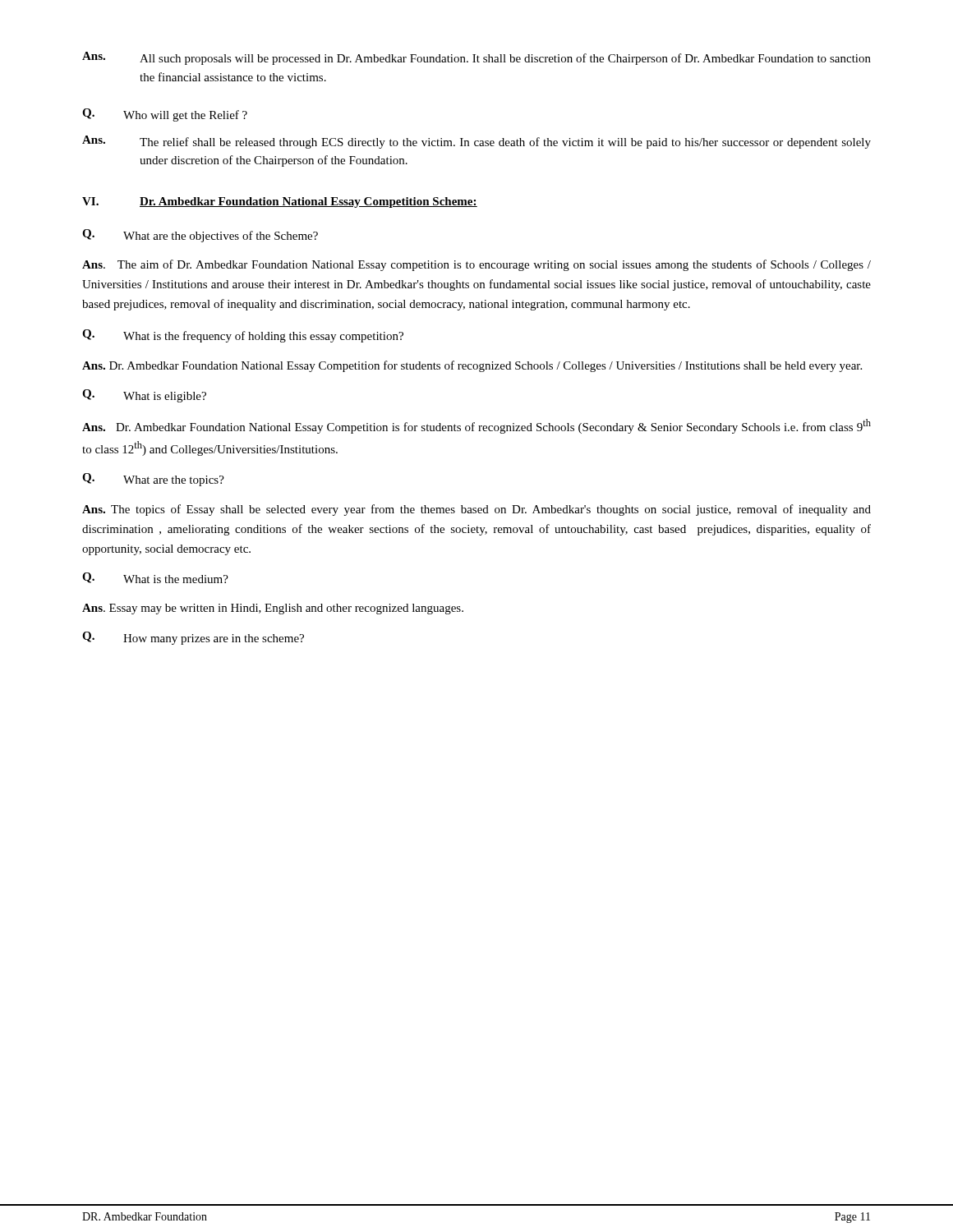The height and width of the screenshot is (1232, 953).
Task: Locate the block starting "Ans. Essay may"
Action: point(273,608)
